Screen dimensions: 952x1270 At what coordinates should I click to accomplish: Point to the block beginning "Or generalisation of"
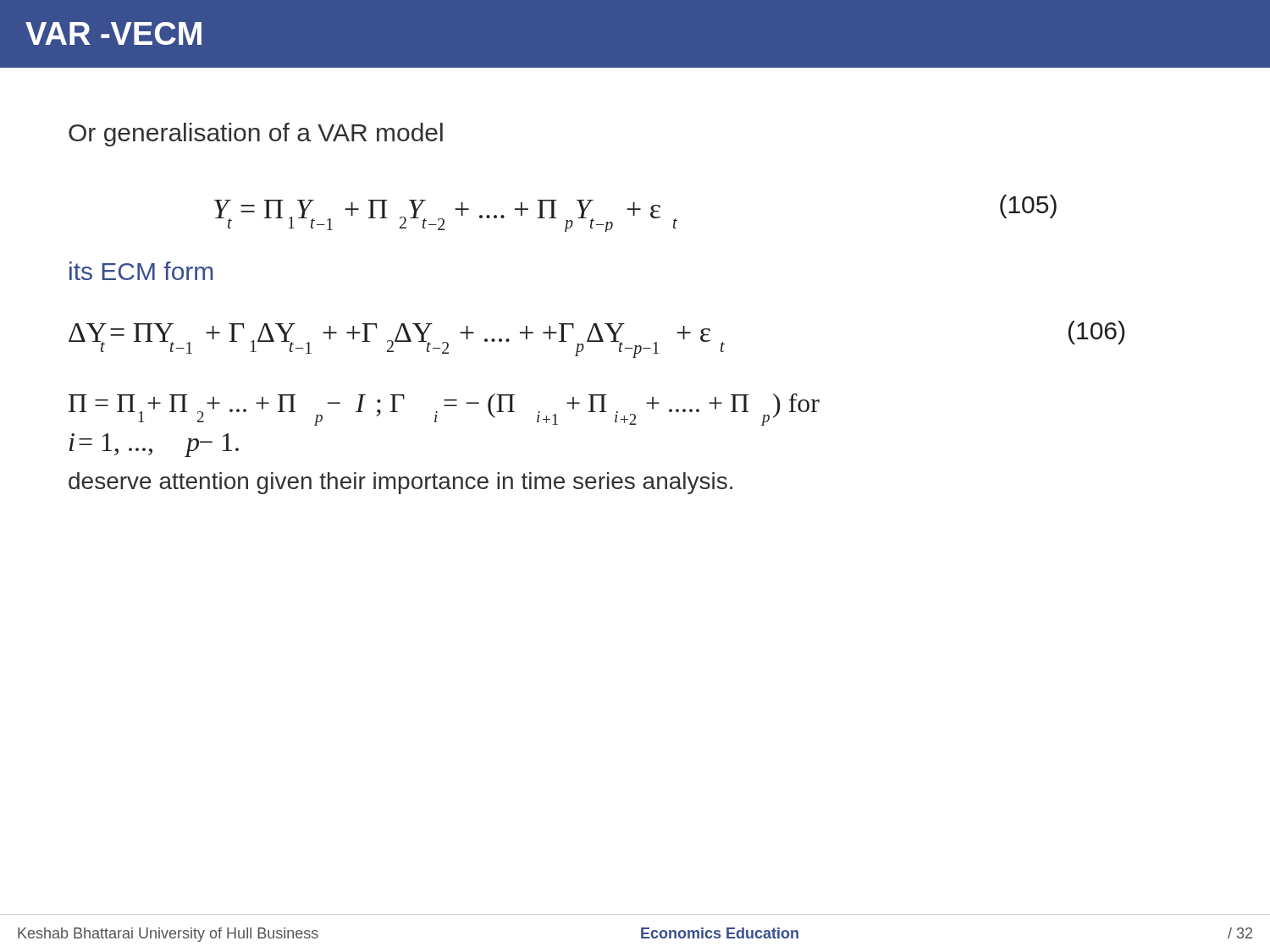[256, 132]
